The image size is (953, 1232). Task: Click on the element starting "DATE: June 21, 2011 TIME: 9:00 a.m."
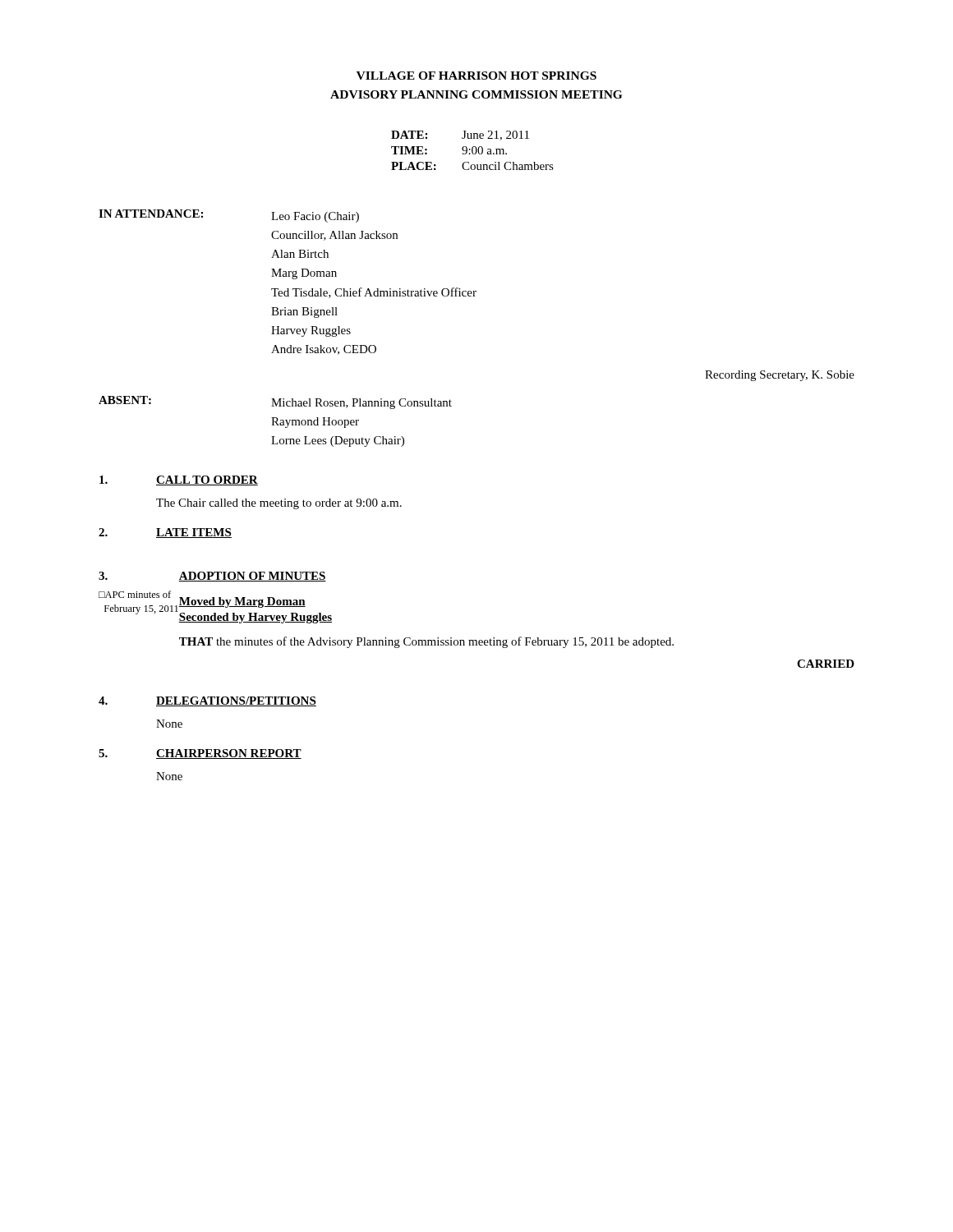pos(476,150)
